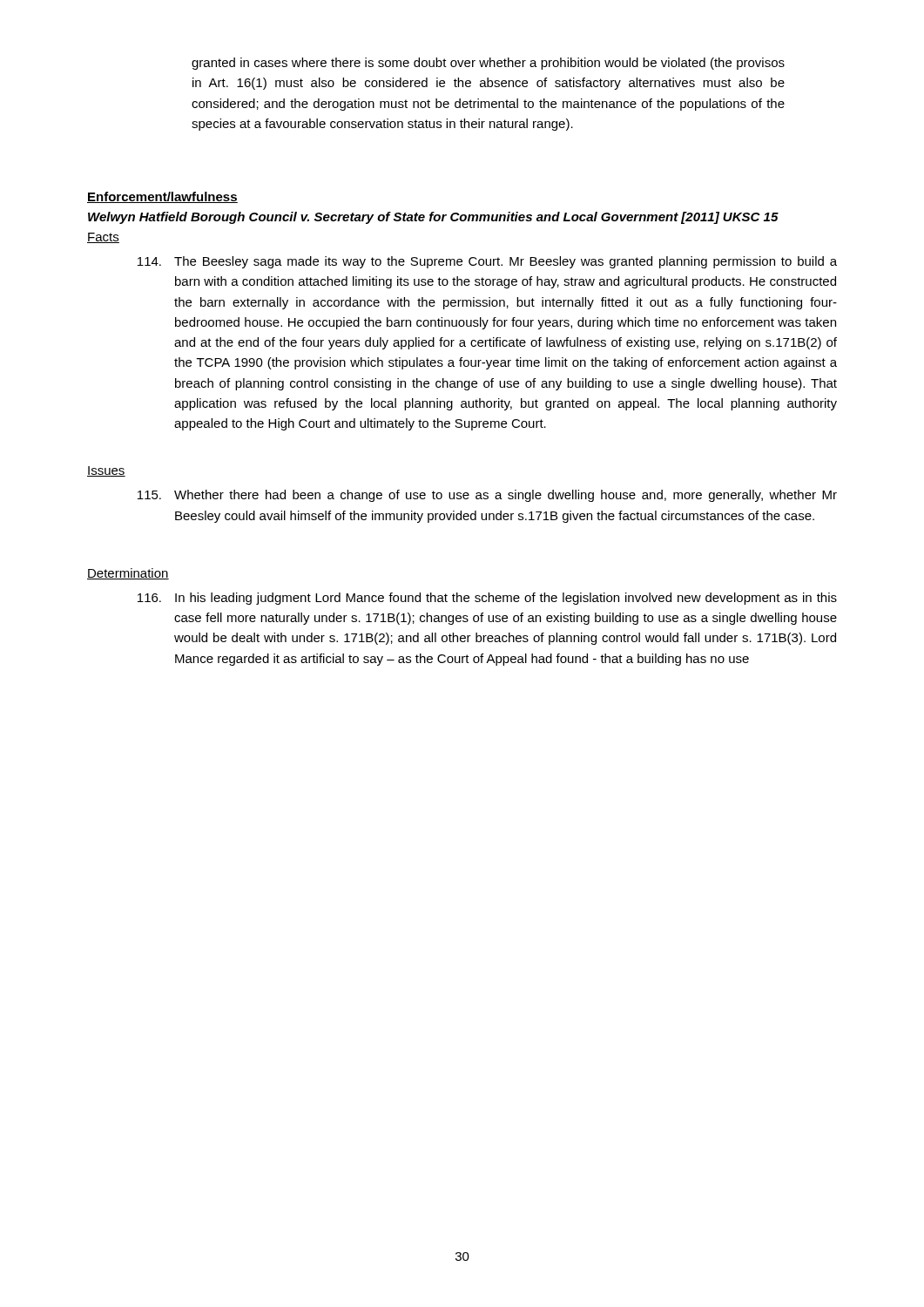The width and height of the screenshot is (924, 1307).
Task: Find the list item that says "114. The Beesley saga made its"
Action: pyautogui.click(x=462, y=342)
